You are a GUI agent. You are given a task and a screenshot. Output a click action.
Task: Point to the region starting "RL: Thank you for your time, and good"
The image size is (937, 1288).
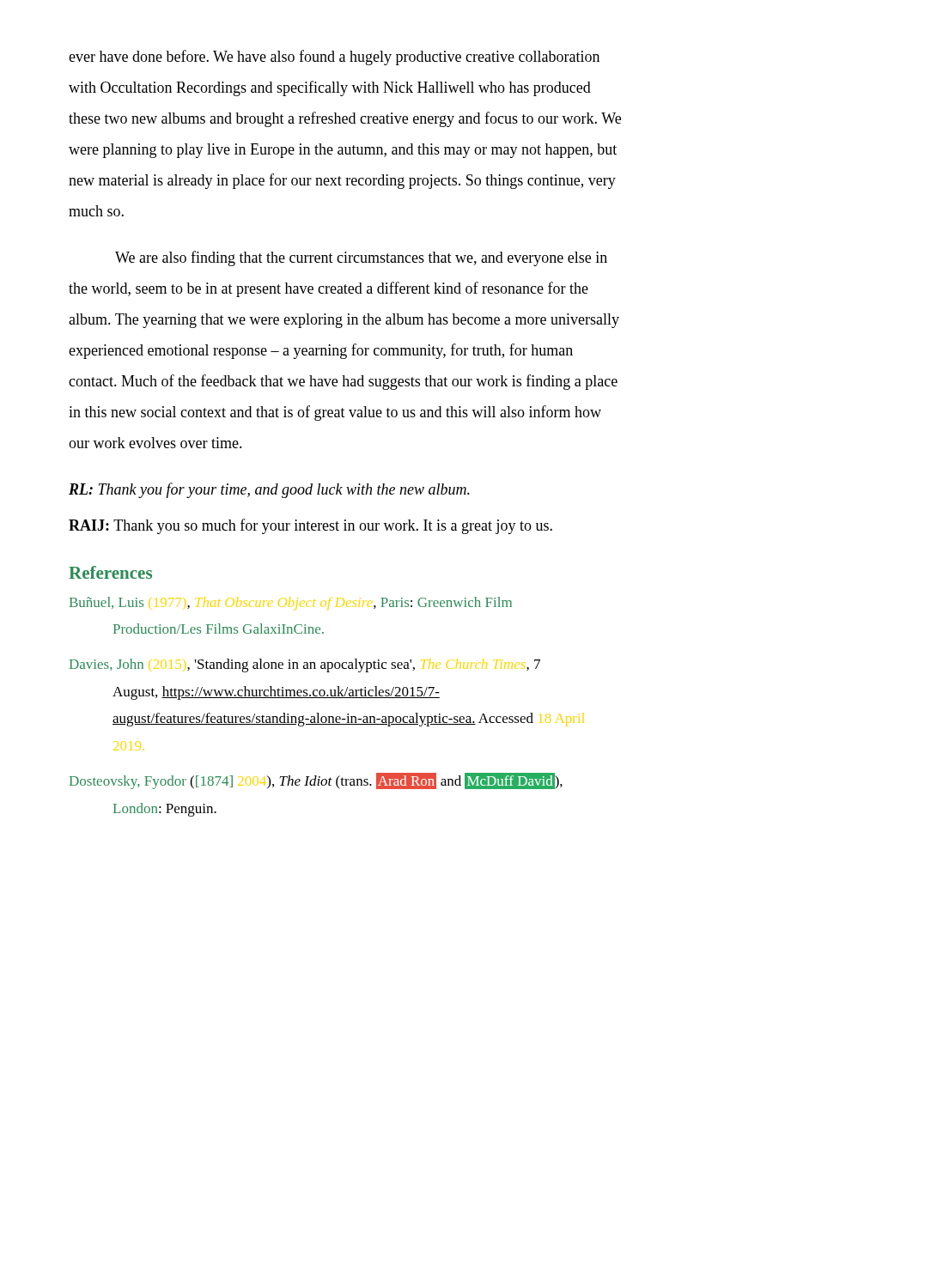[468, 489]
